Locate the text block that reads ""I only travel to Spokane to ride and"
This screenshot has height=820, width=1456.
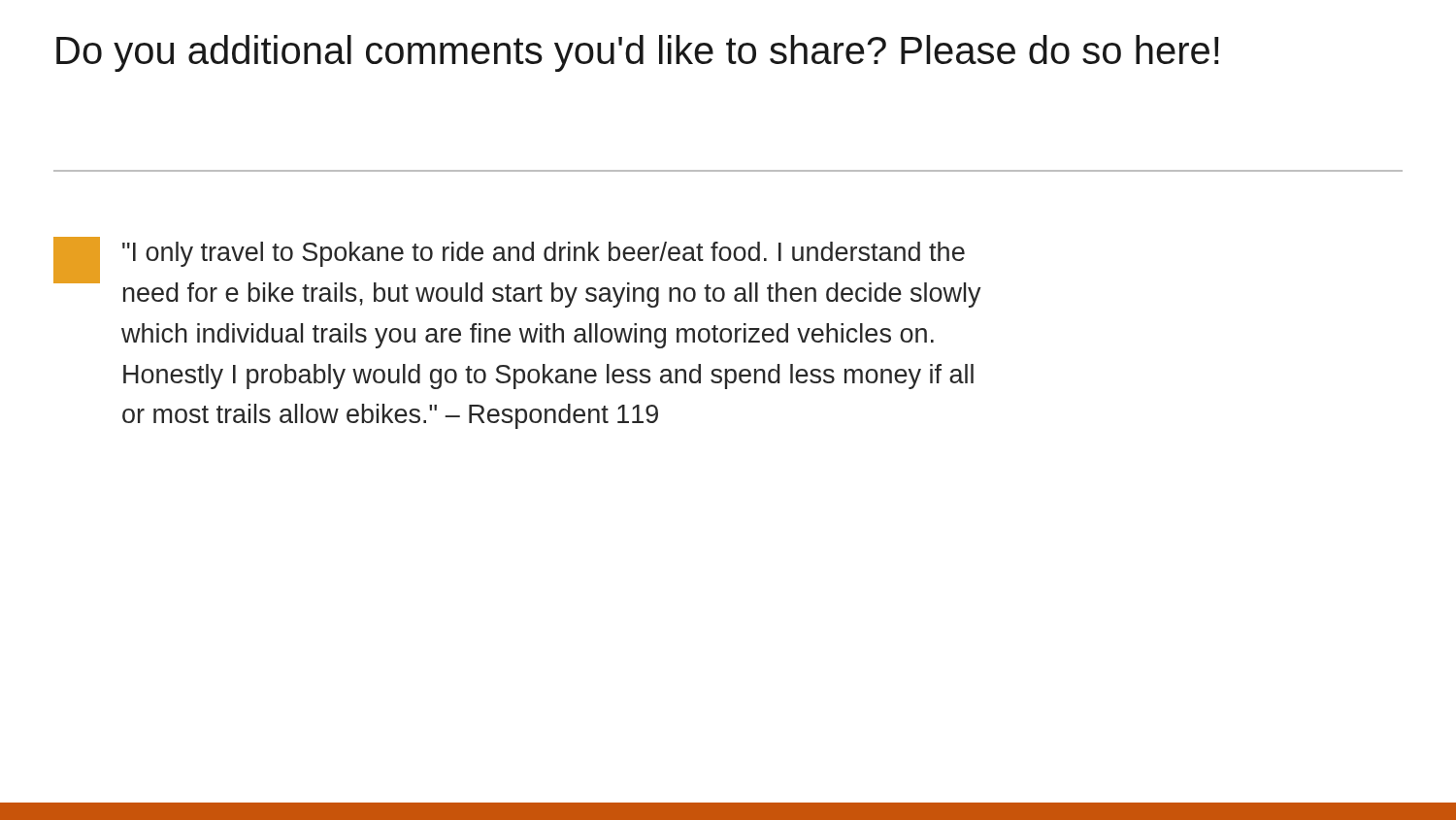click(x=517, y=334)
